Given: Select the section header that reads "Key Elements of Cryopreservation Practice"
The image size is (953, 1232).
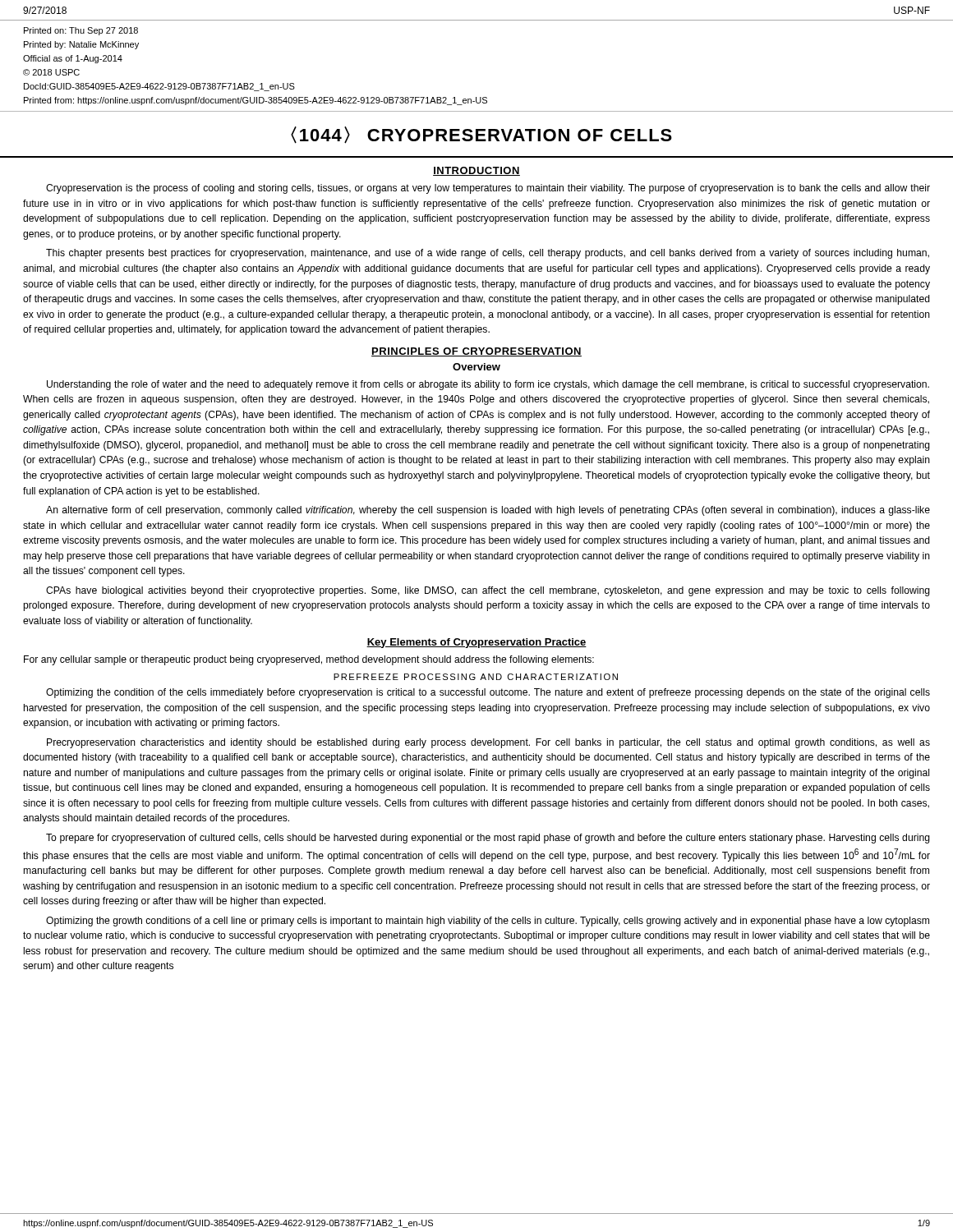Looking at the screenshot, I should 476,642.
